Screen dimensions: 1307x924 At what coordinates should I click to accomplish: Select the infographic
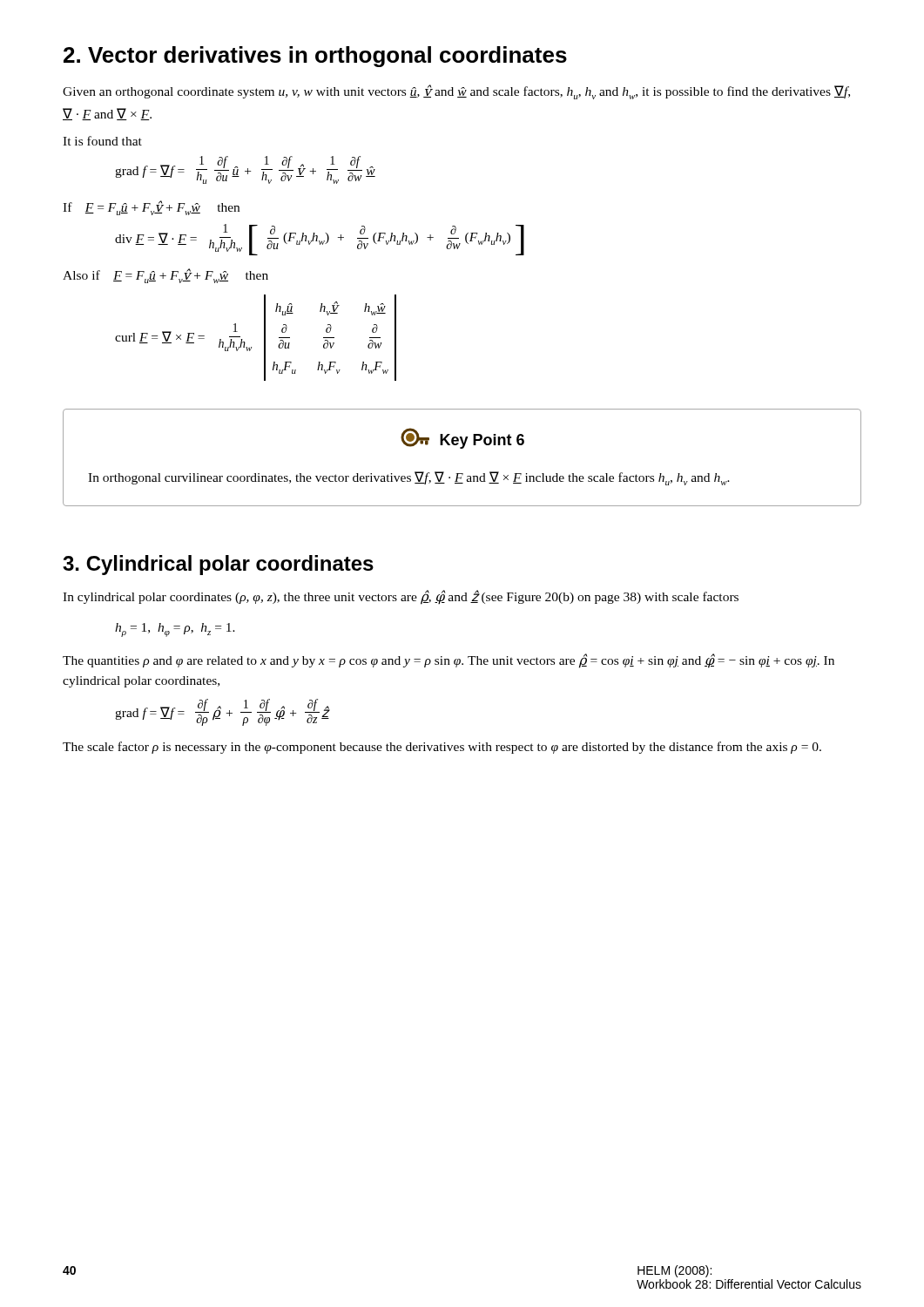coord(462,457)
